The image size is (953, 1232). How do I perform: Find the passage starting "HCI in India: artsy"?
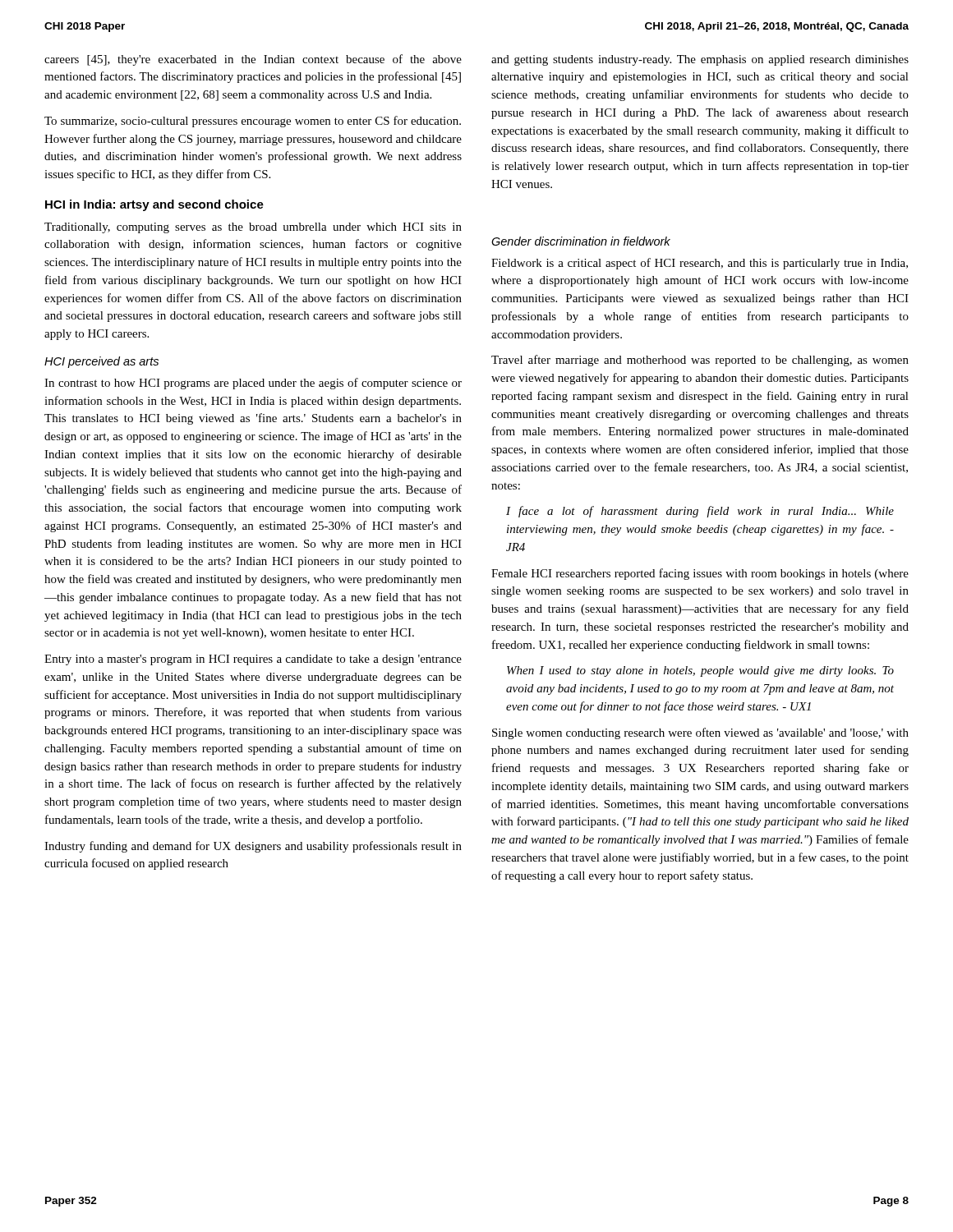click(154, 204)
